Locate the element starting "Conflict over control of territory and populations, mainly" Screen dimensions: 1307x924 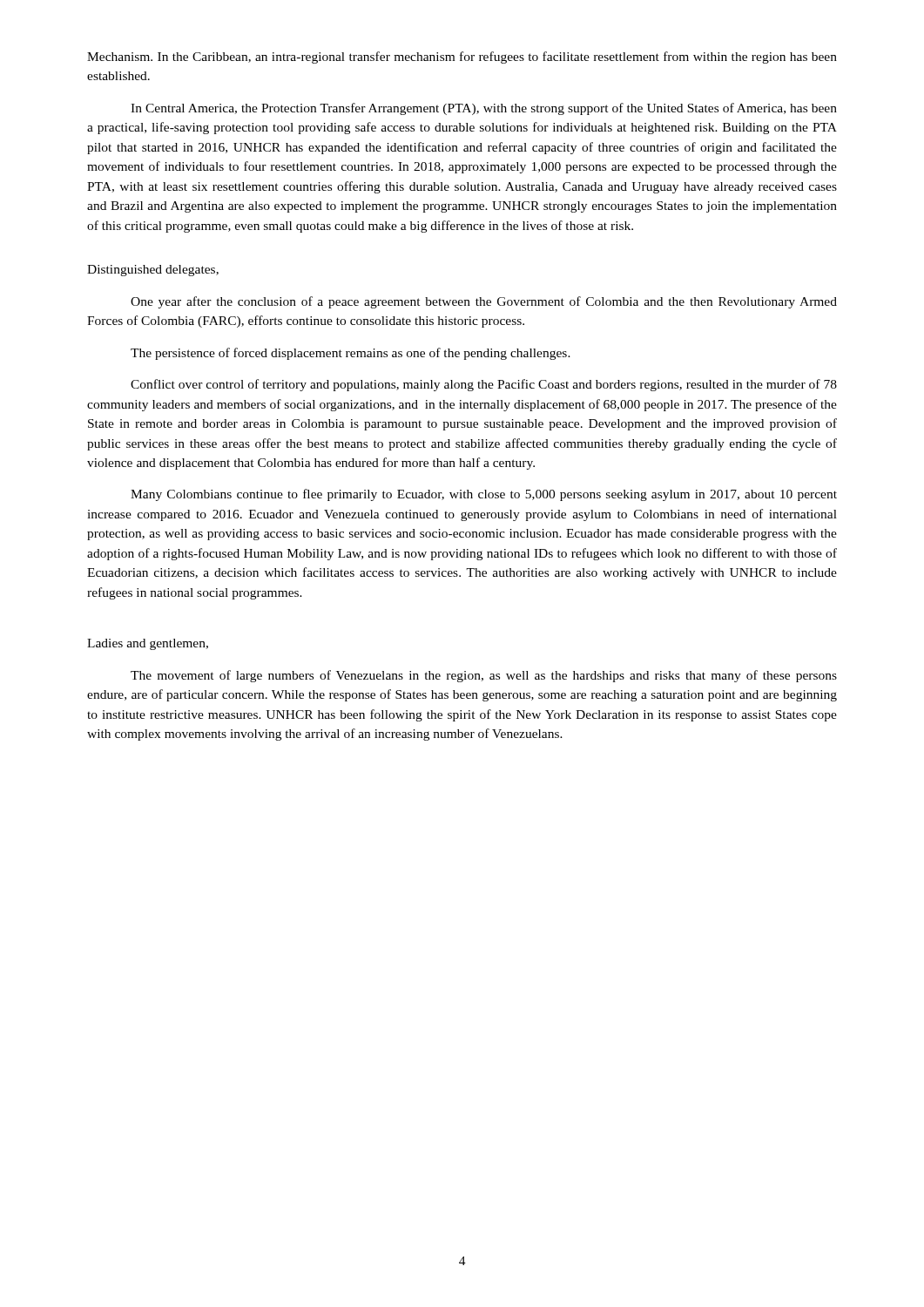click(462, 423)
